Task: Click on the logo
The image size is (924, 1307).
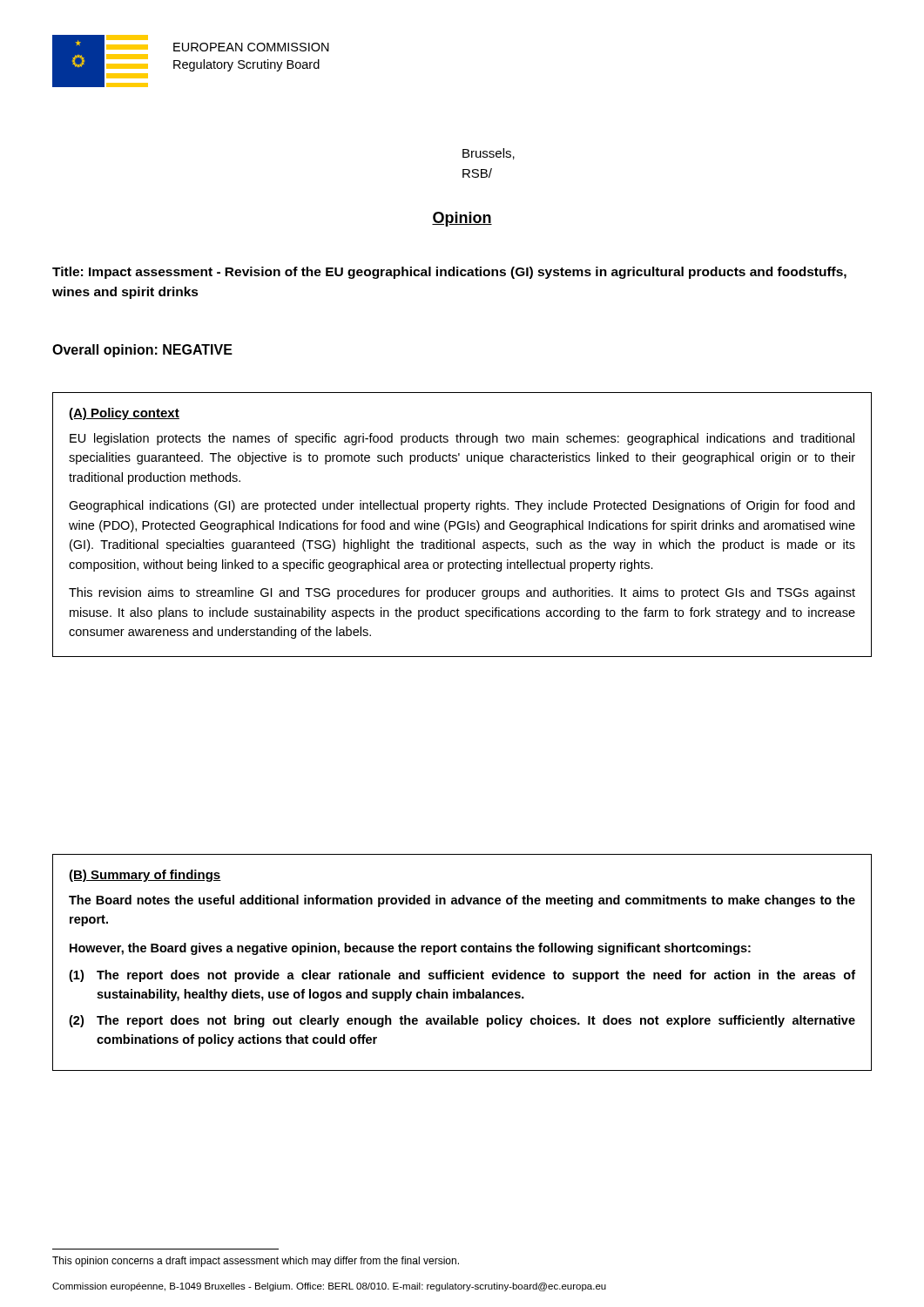Action: point(105,71)
